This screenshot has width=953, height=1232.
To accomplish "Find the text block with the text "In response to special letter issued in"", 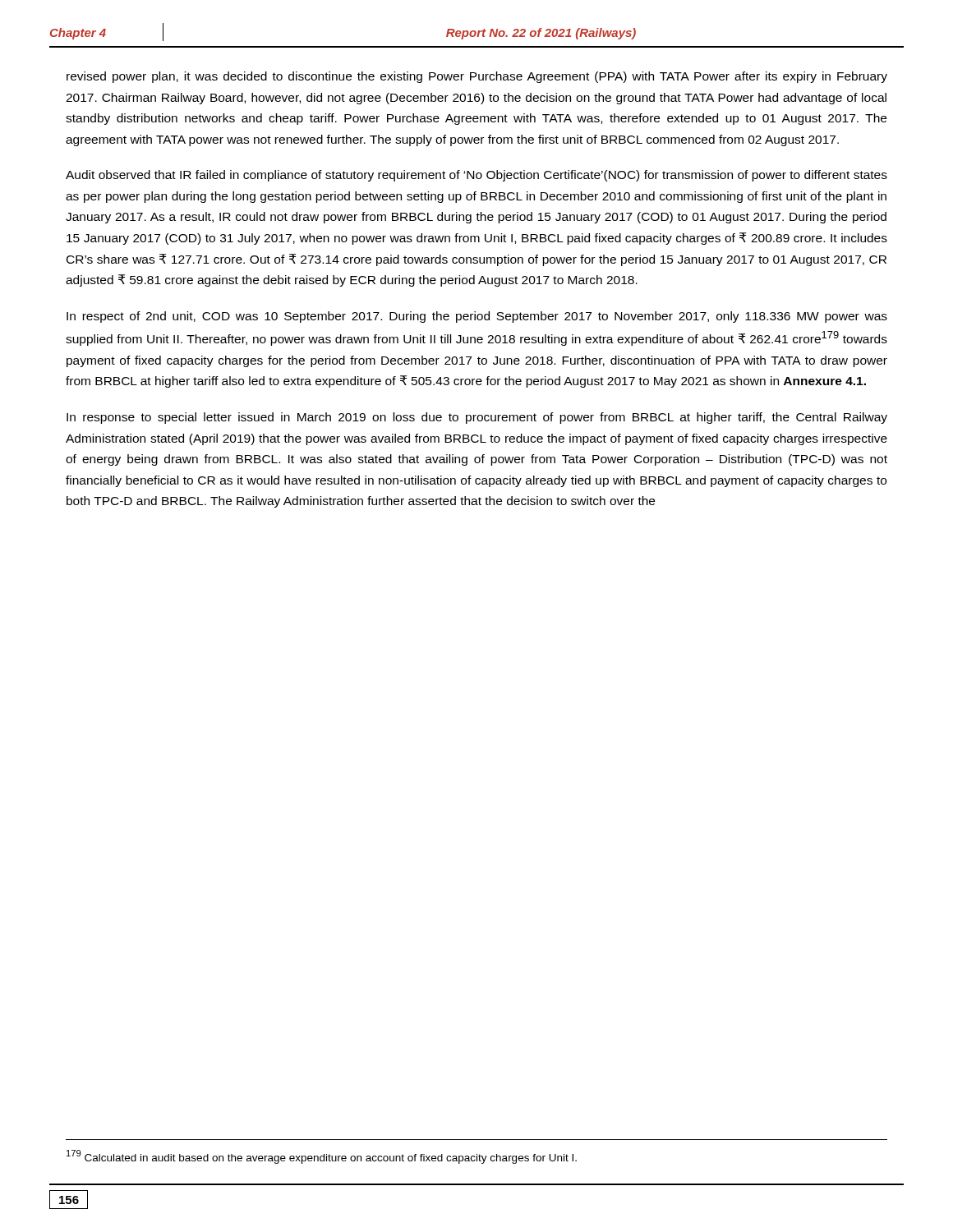I will [x=476, y=459].
